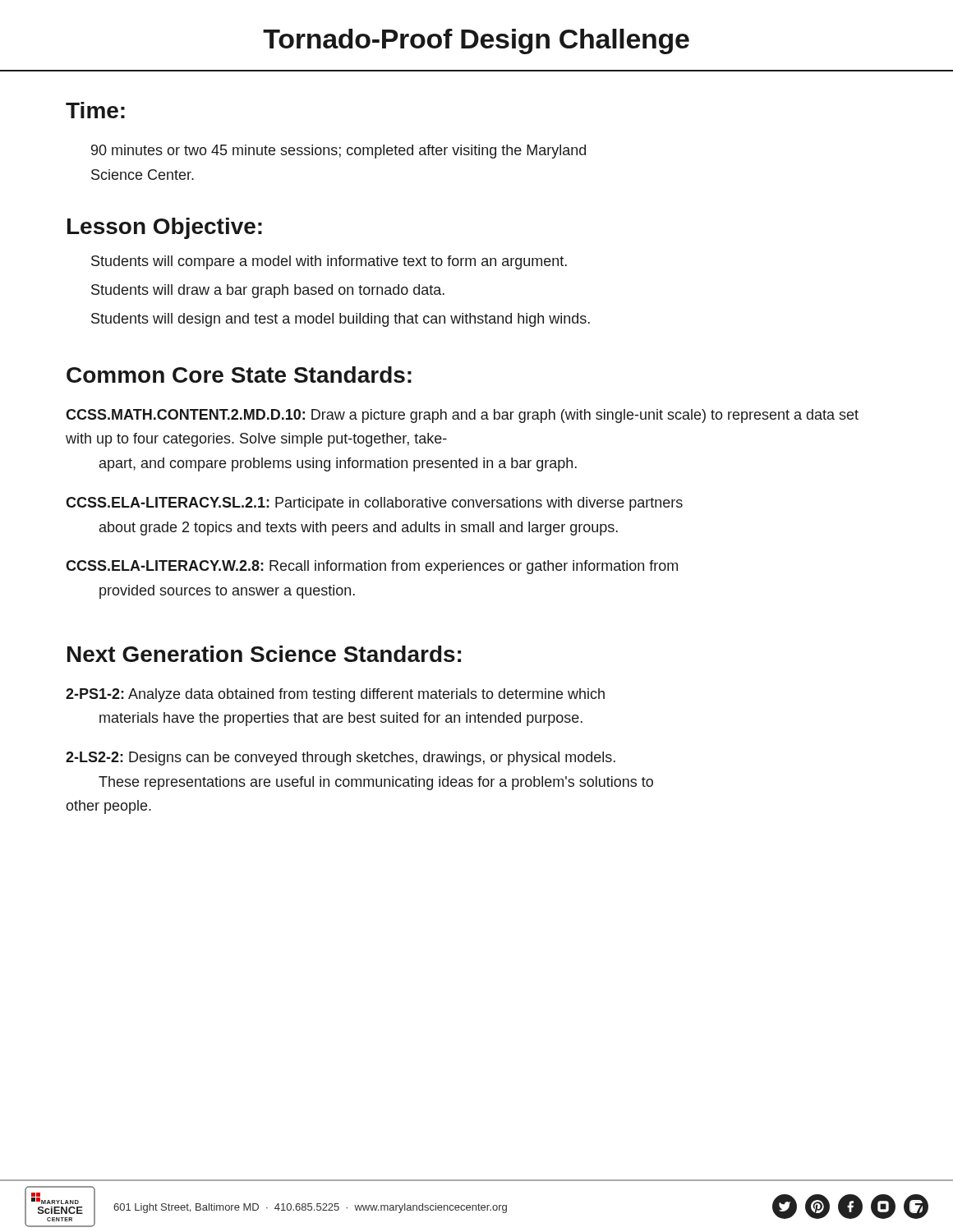
Task: Locate the block of text that opens with "2-LS2-2: Designs can be conveyed through"
Action: tap(476, 782)
